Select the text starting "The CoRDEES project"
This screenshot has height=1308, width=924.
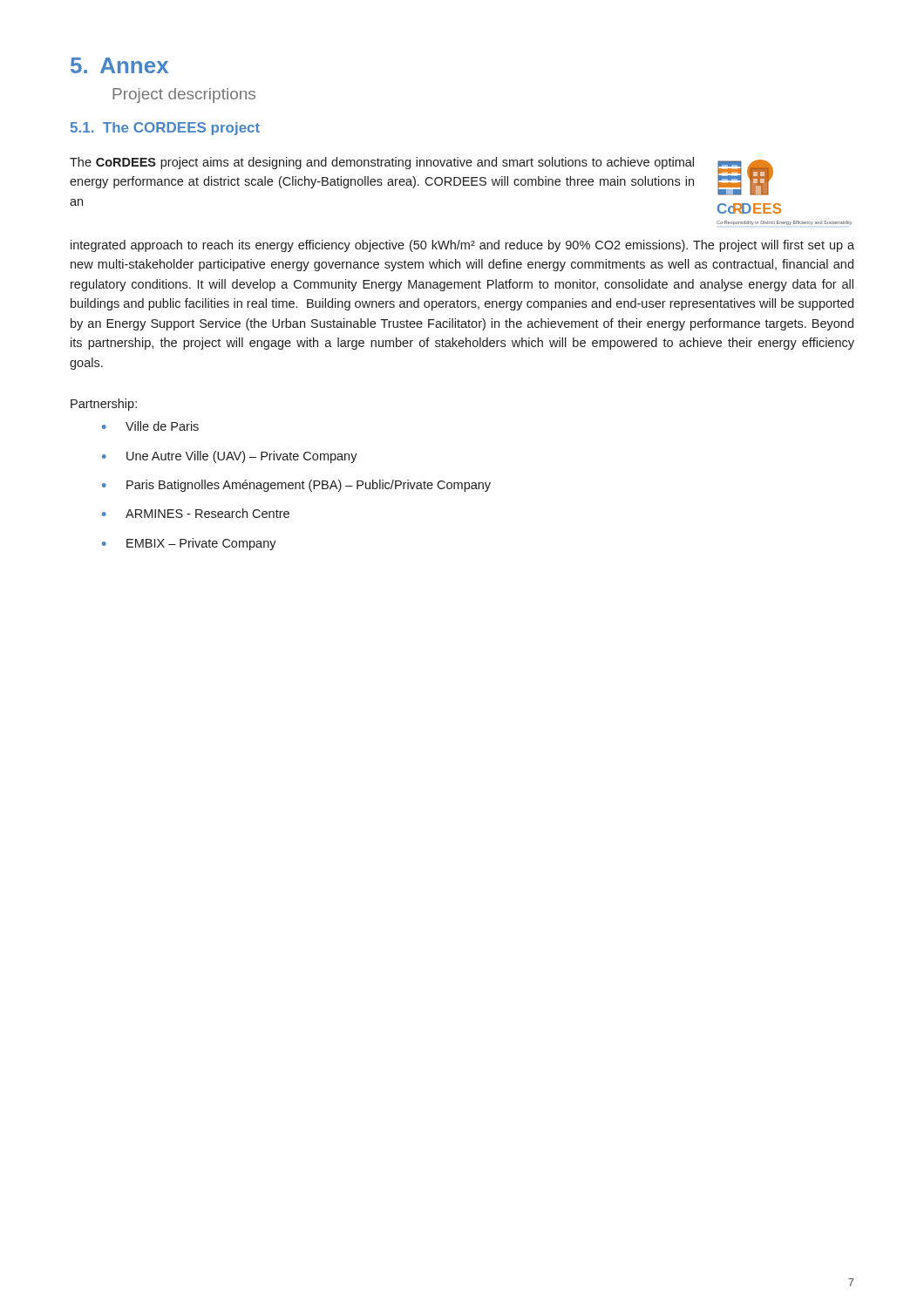tap(382, 182)
